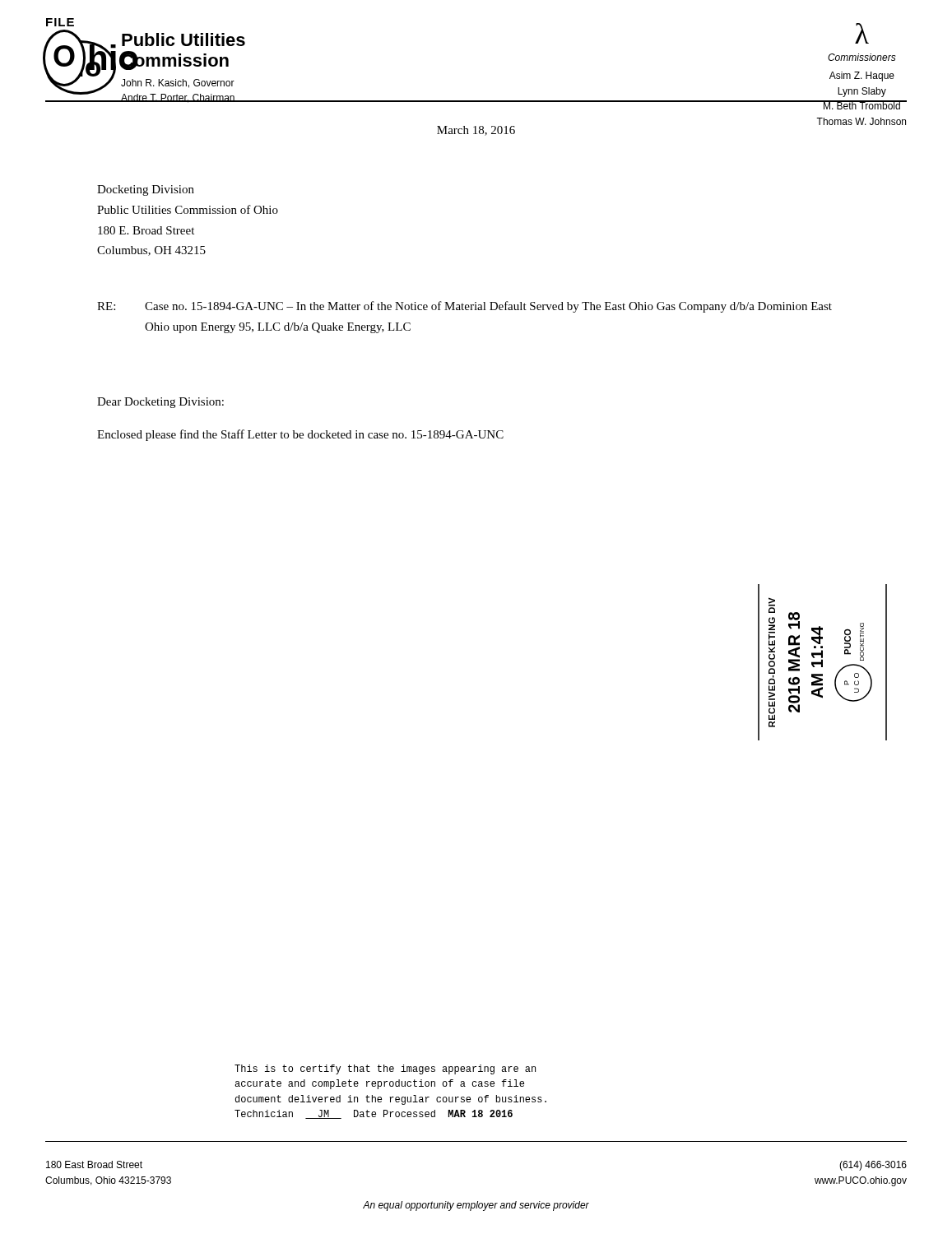The width and height of the screenshot is (952, 1234).
Task: Find the text block with the text "Docketing Division Public"
Action: (188, 220)
